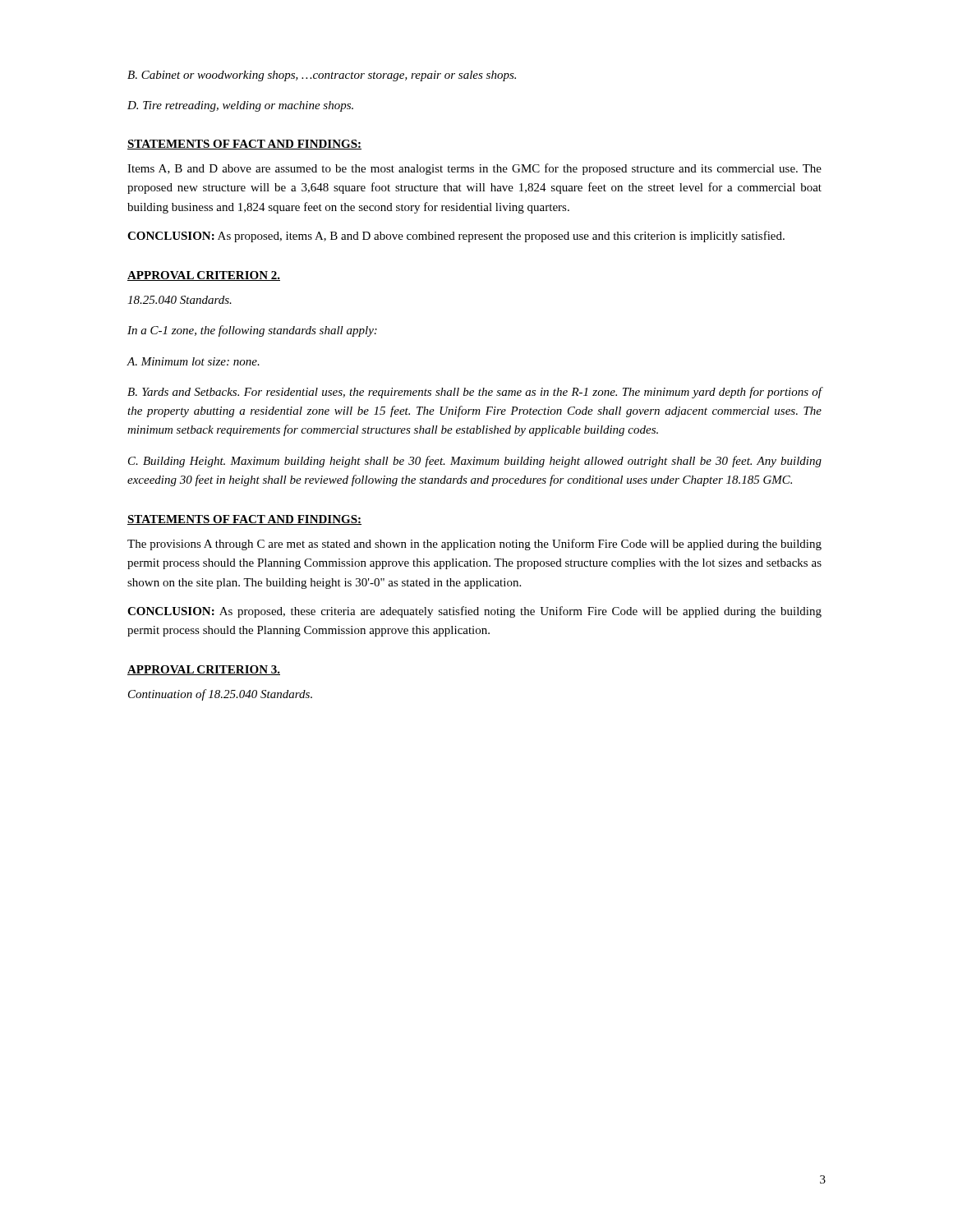953x1232 pixels.
Task: Find the block on this page that starts "B. Cabinet or woodworking shops, …contractor"
Action: click(322, 75)
